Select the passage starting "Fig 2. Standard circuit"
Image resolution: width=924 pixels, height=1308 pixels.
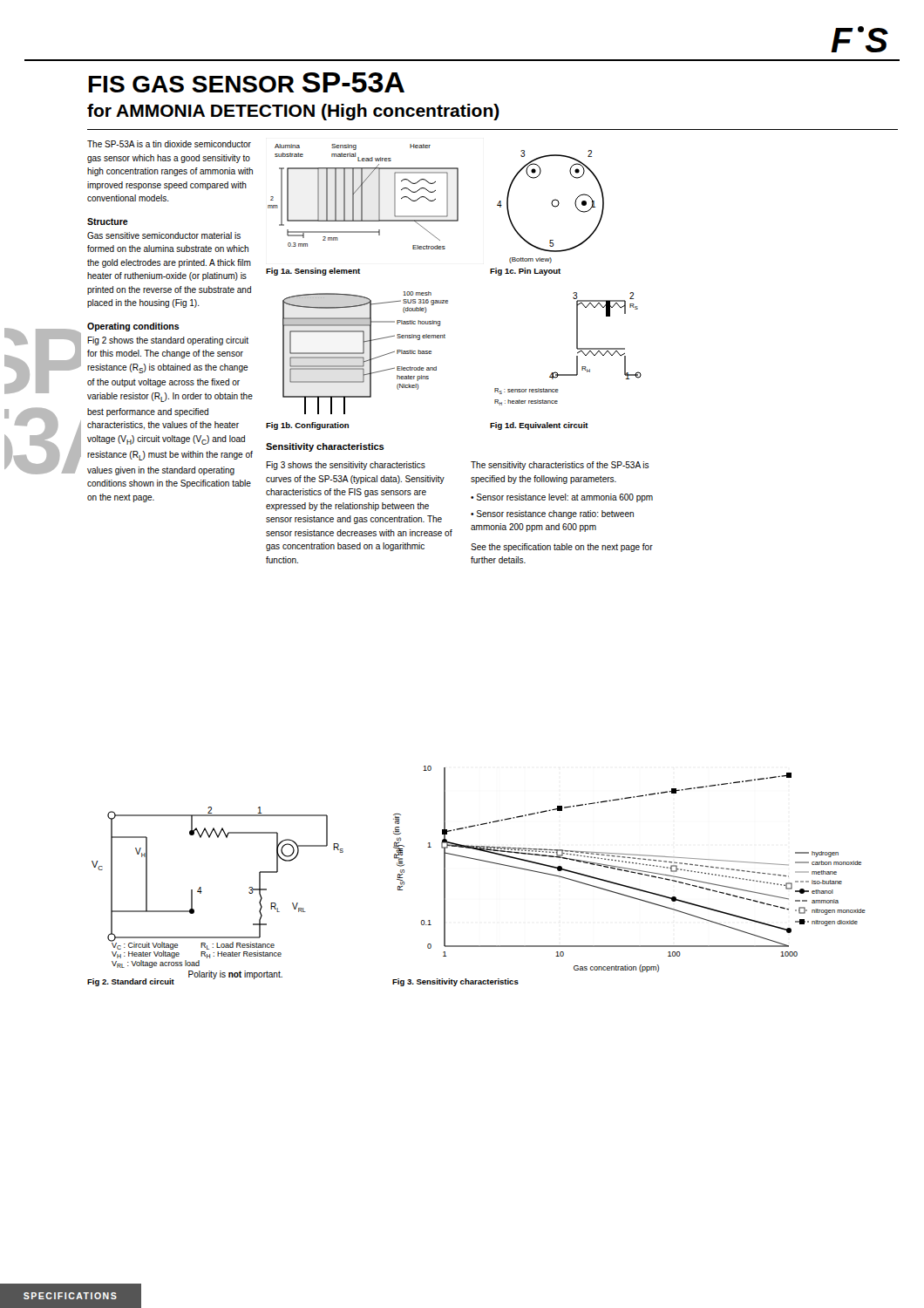click(x=131, y=981)
